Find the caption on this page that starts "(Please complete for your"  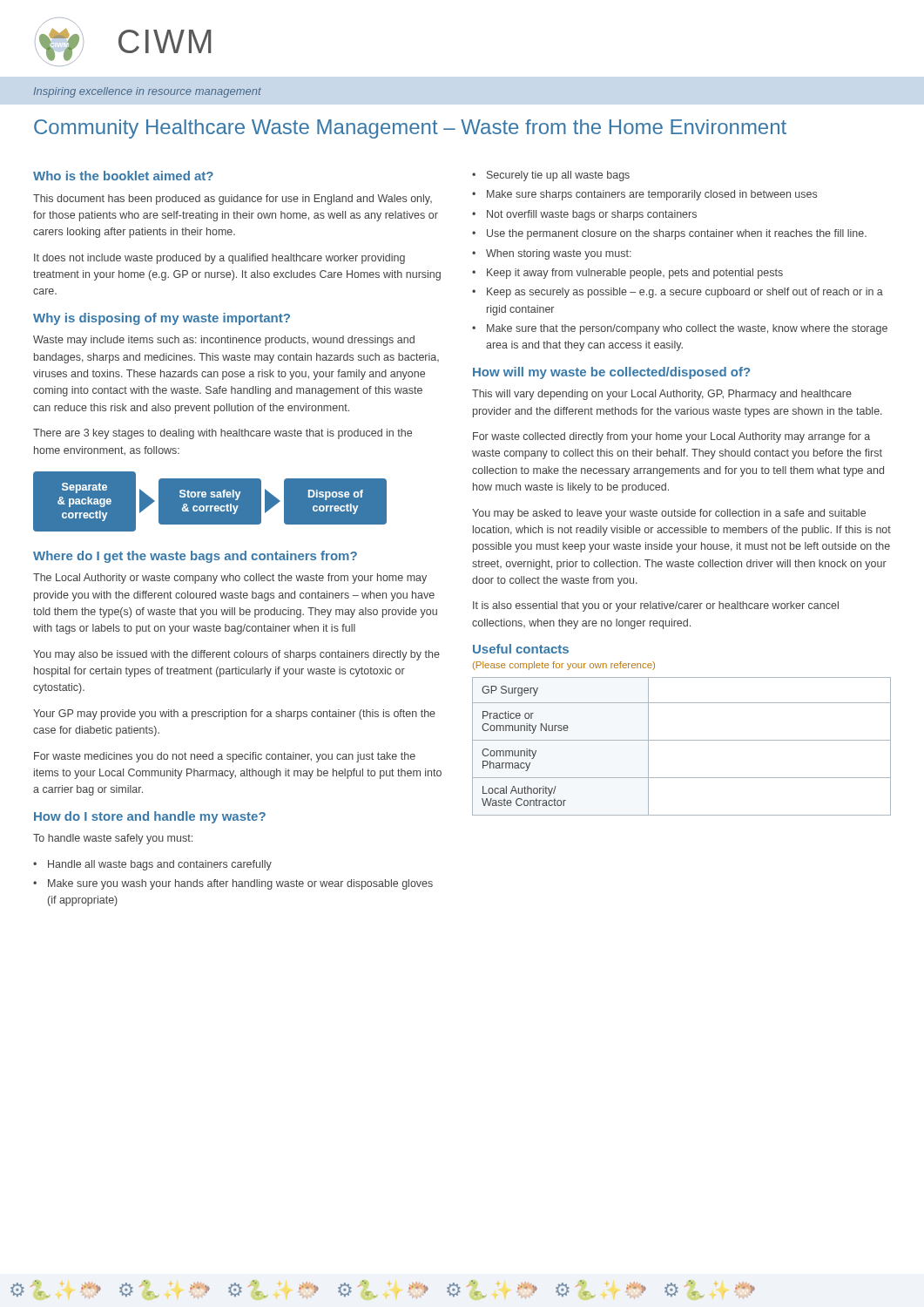564,666
